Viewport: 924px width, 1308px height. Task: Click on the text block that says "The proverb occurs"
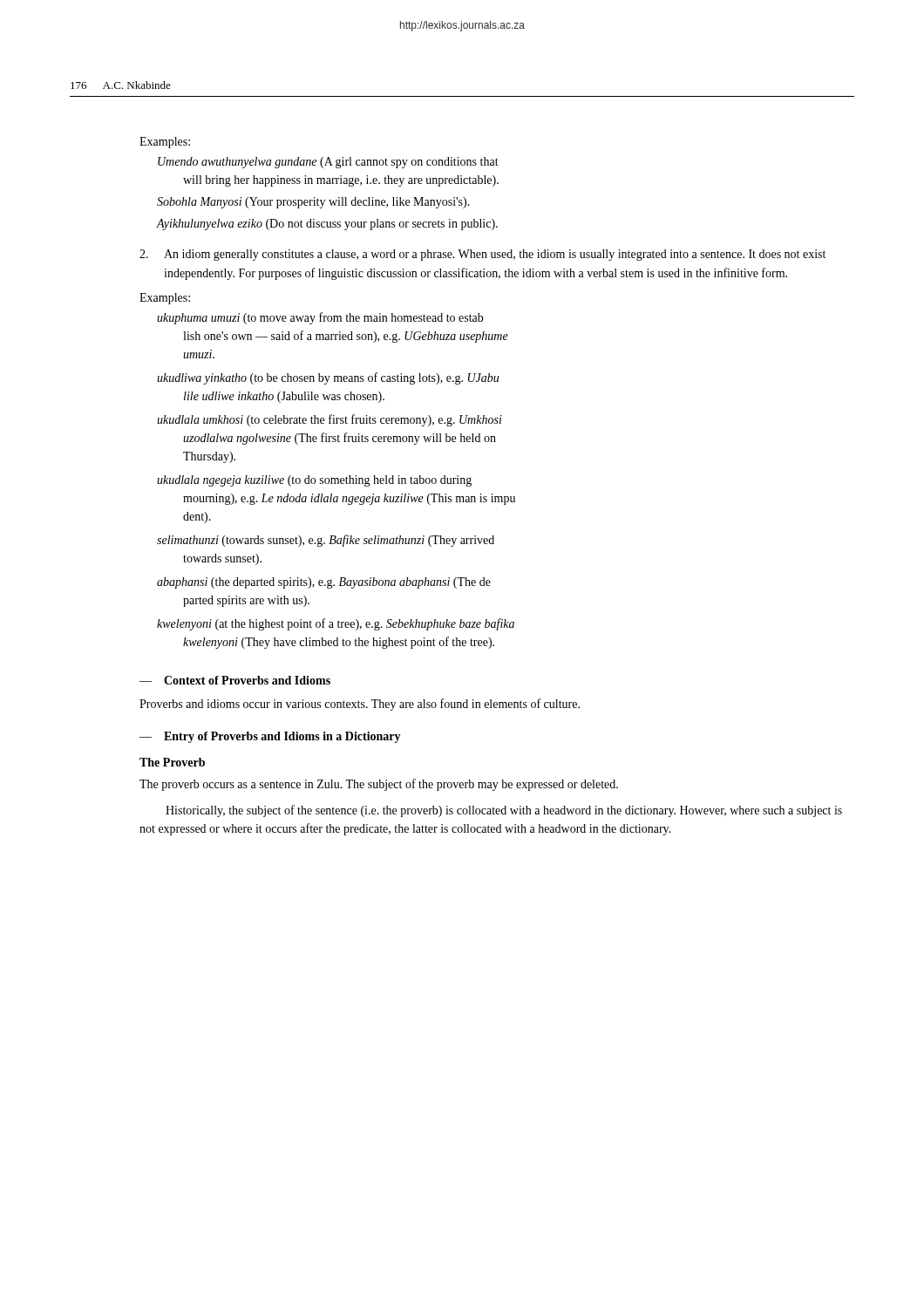pyautogui.click(x=379, y=784)
